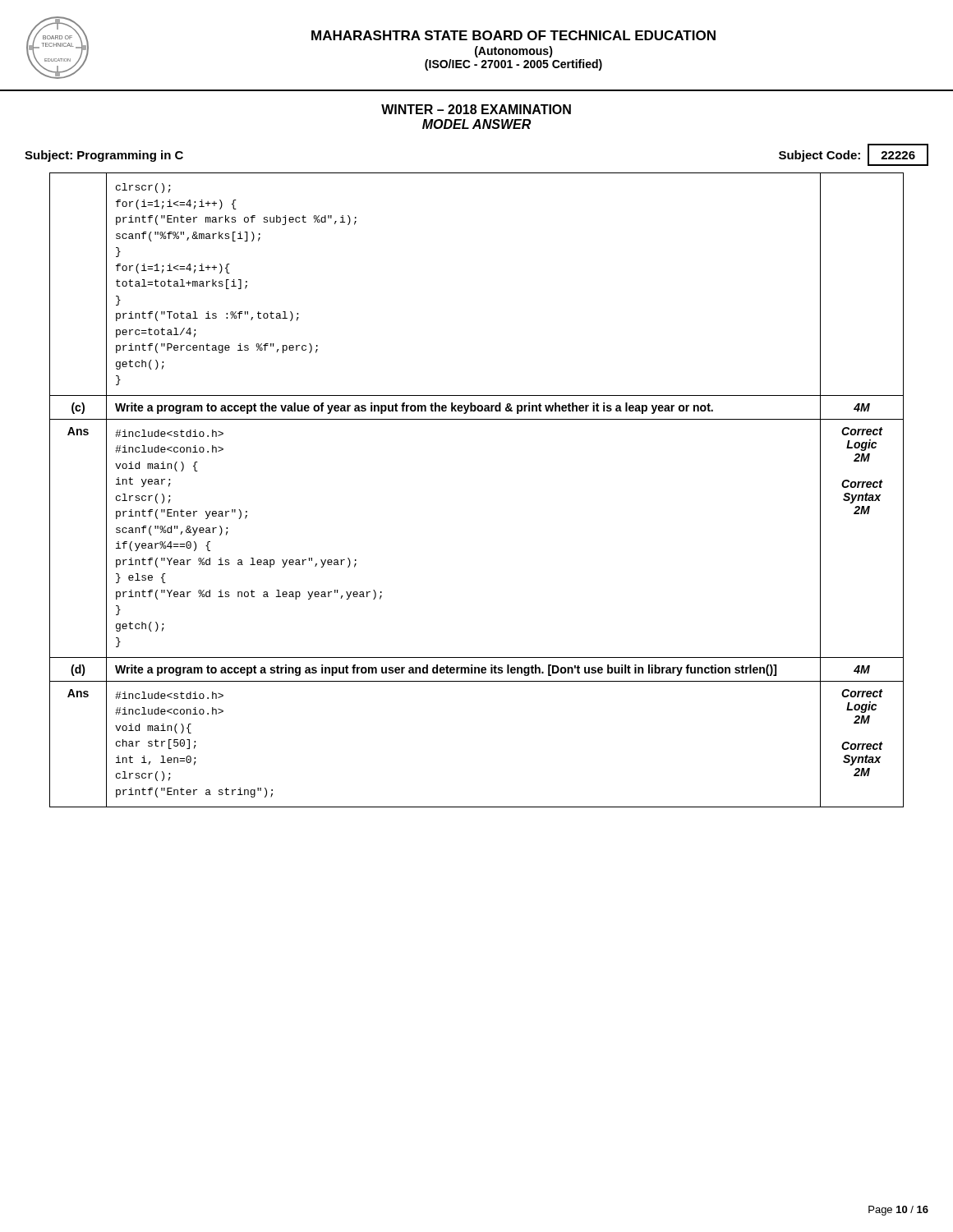Locate the text block containing "Subject: Programming in C Subject Code:"
The height and width of the screenshot is (1232, 953).
click(101, 154)
